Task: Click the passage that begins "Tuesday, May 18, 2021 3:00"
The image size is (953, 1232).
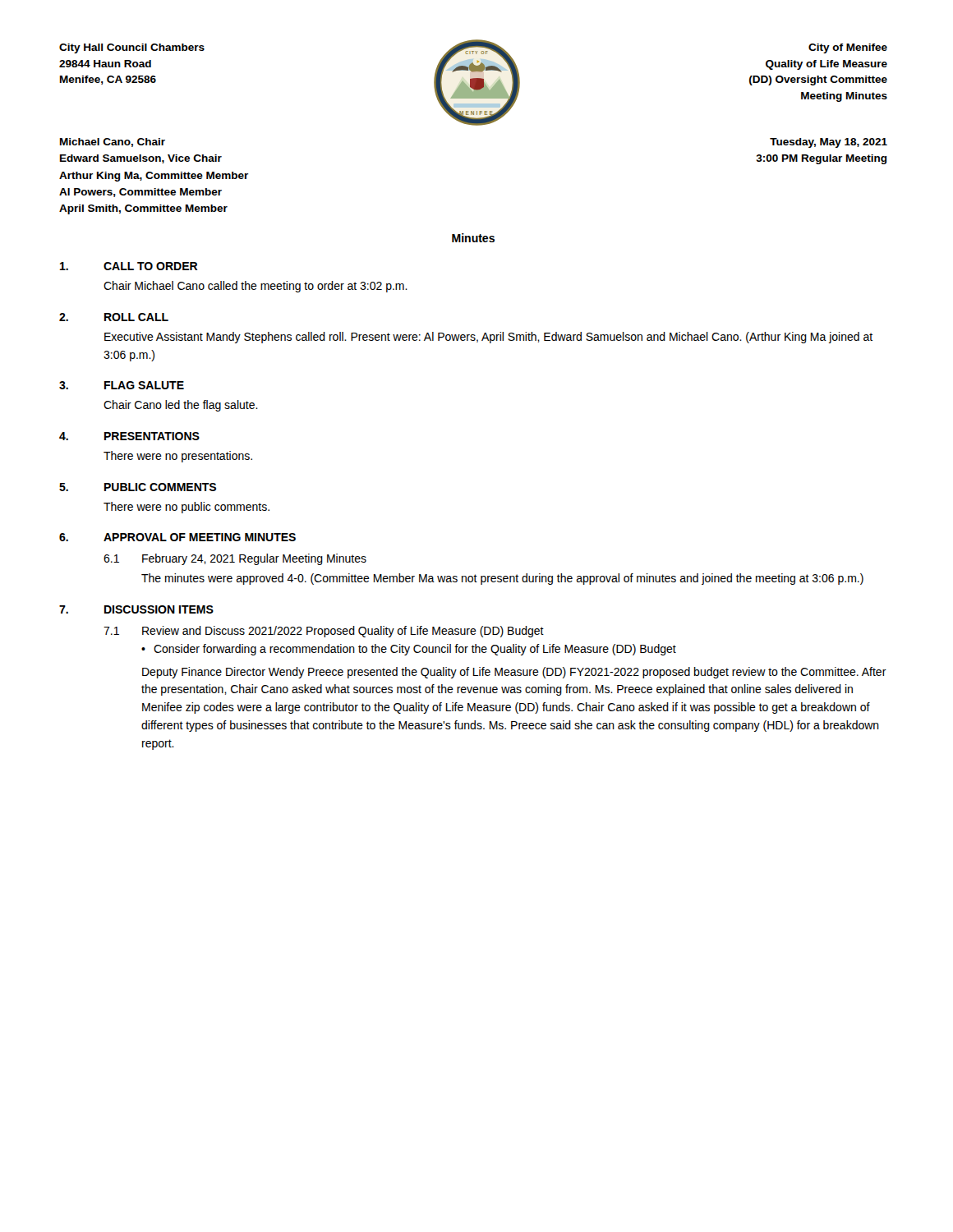Action: coord(822,150)
